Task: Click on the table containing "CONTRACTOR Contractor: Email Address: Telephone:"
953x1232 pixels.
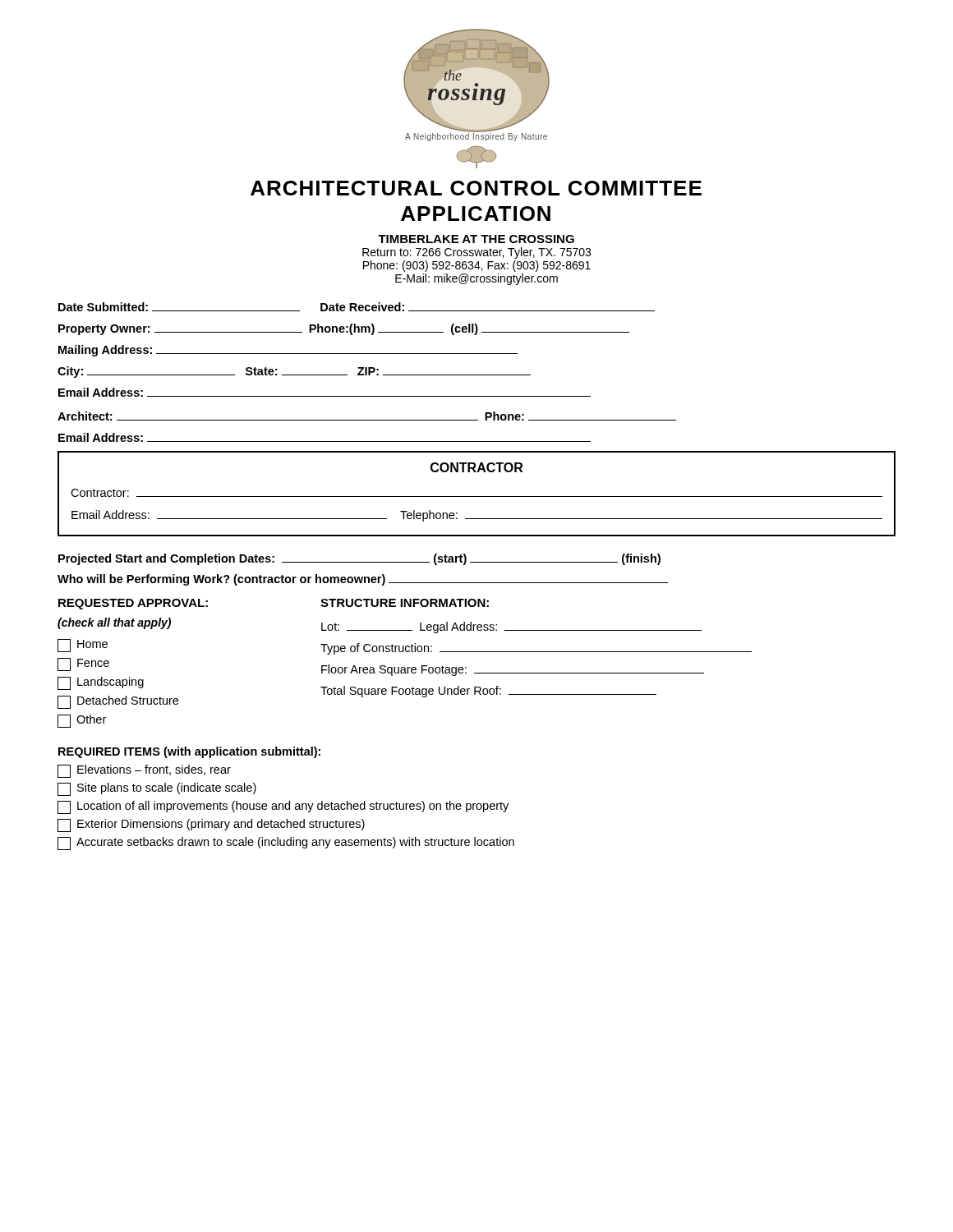Action: [476, 494]
